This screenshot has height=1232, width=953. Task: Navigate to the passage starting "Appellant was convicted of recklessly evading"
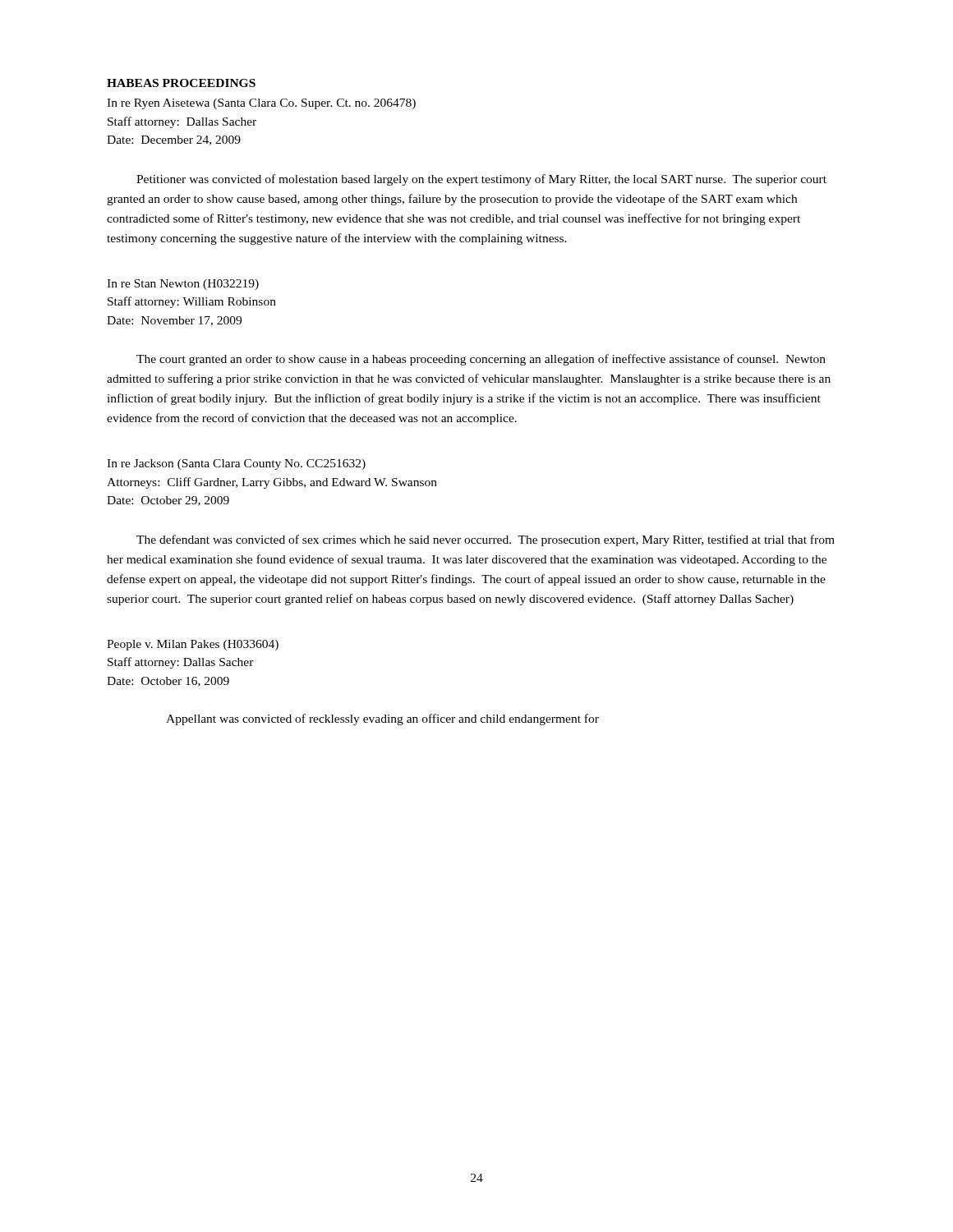(382, 719)
